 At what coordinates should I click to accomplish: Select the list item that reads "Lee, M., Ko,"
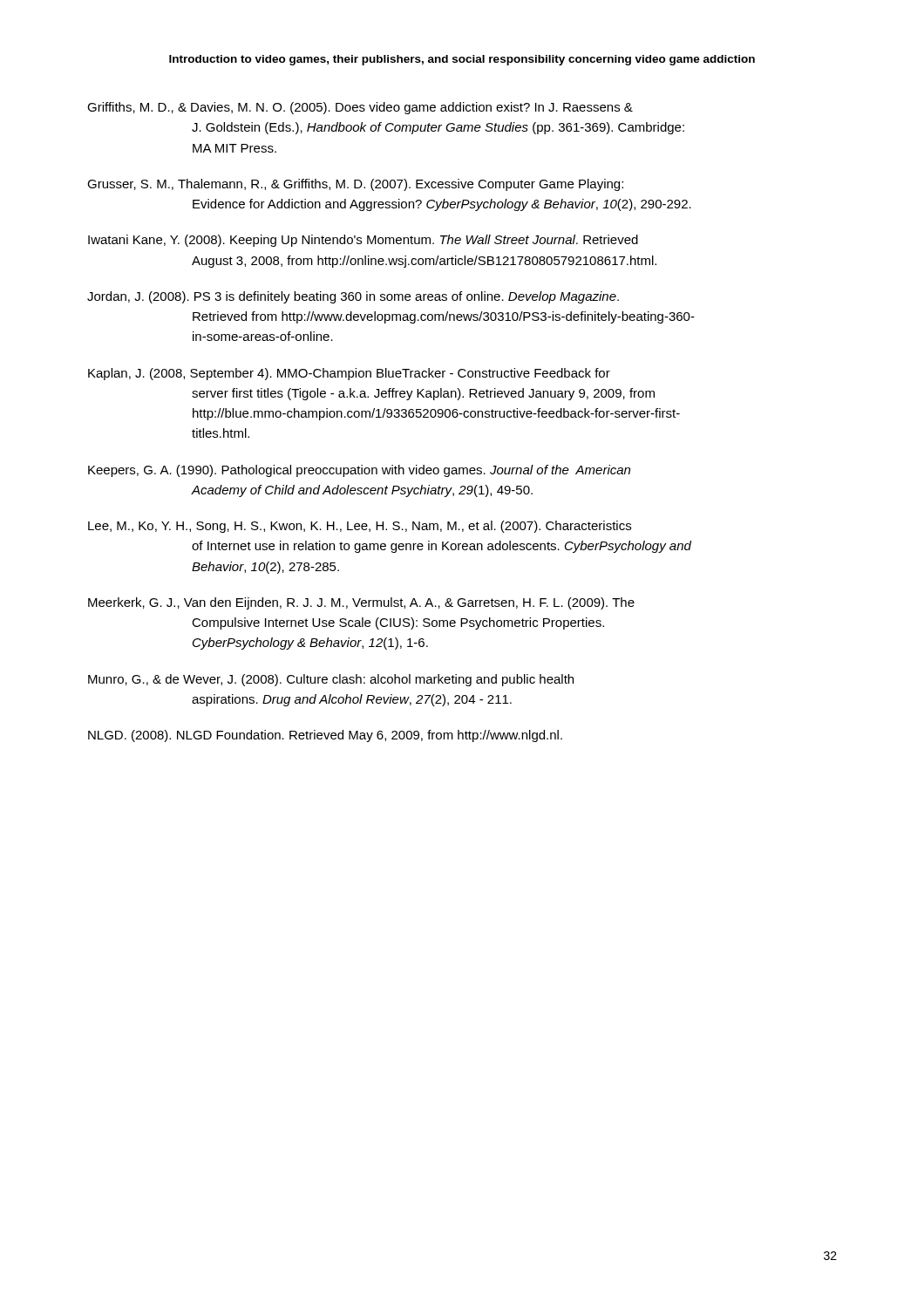(462, 547)
